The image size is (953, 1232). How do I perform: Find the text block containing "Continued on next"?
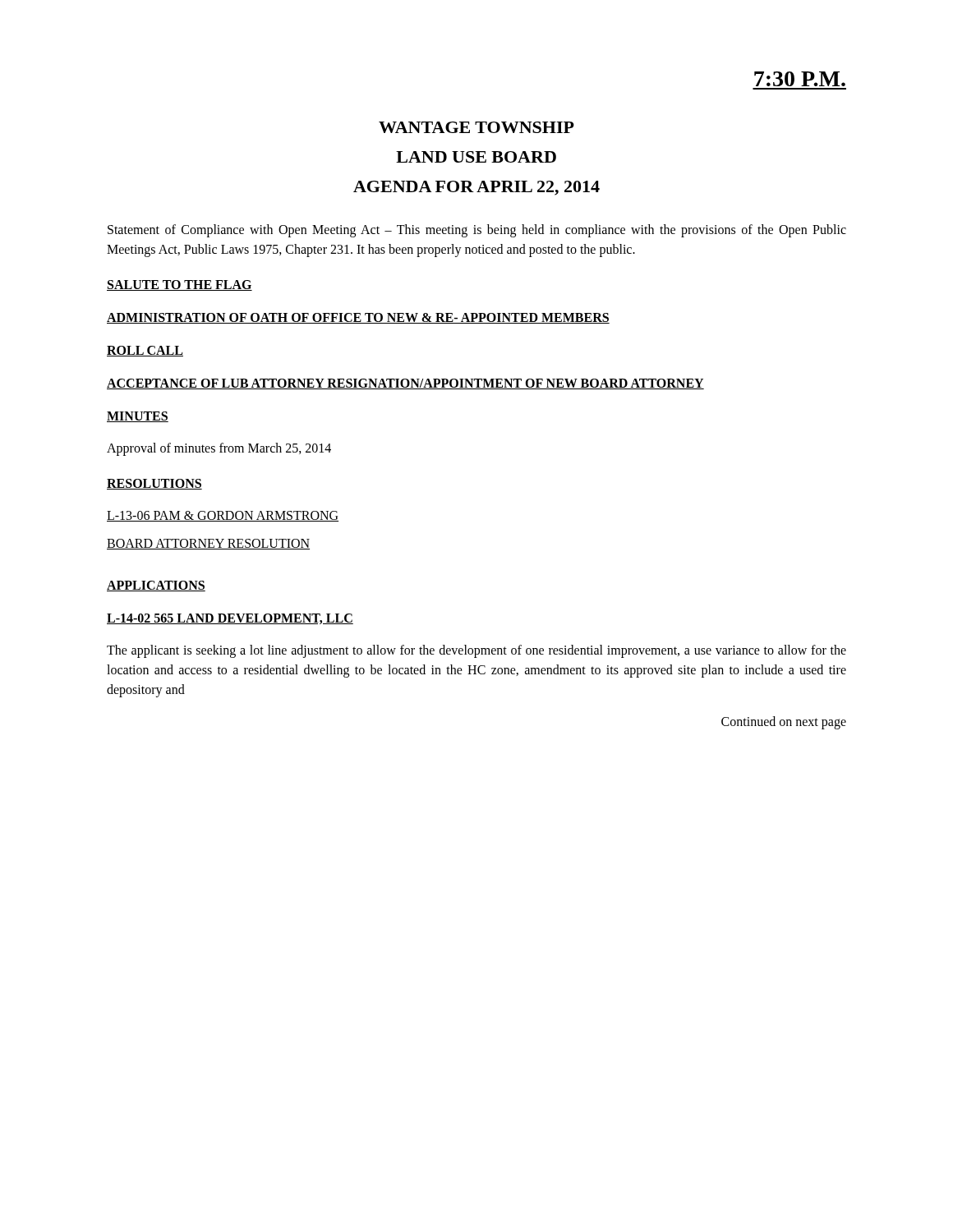tap(784, 722)
